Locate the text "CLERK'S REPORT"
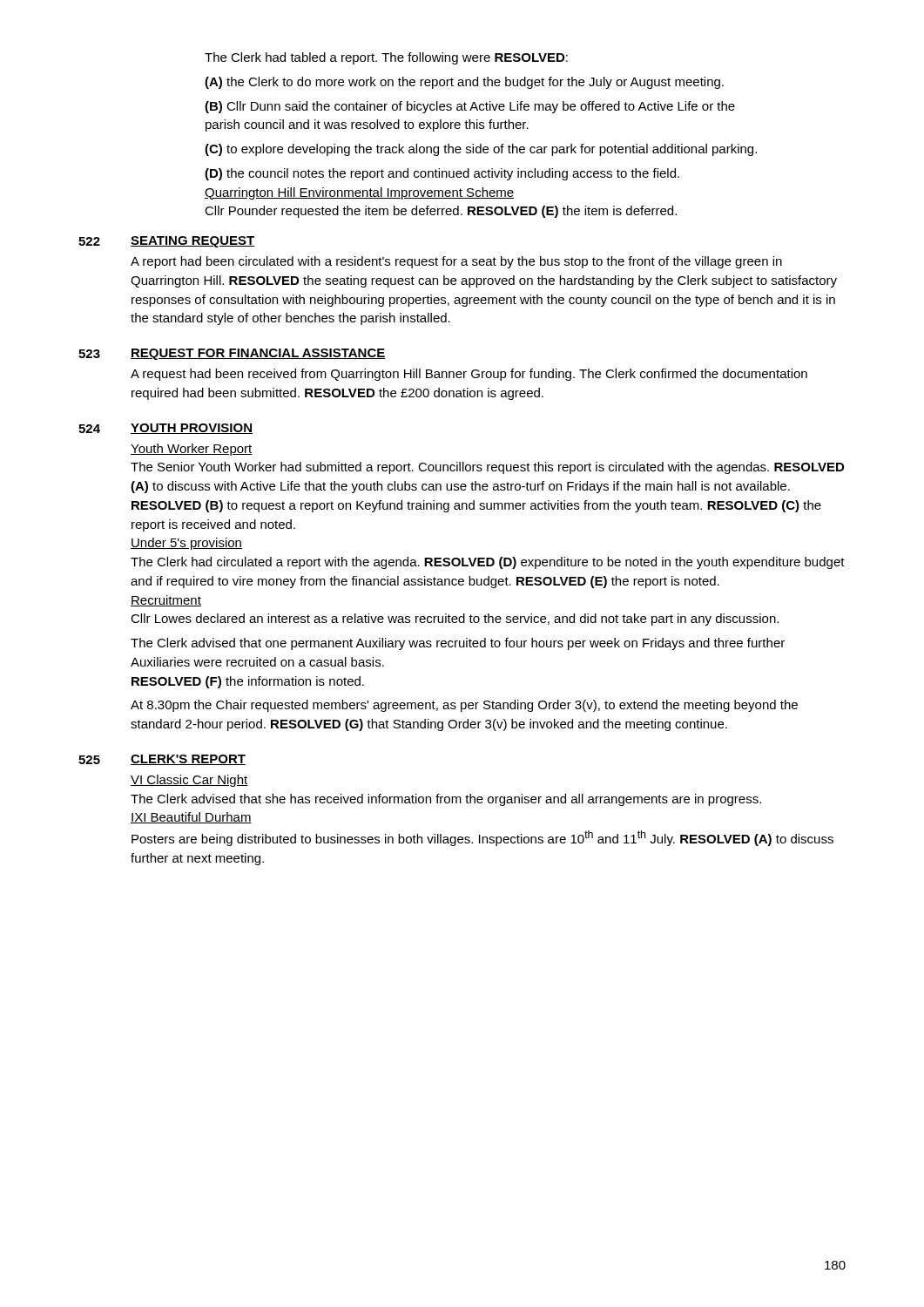Screen dimensions: 1307x924 (188, 758)
